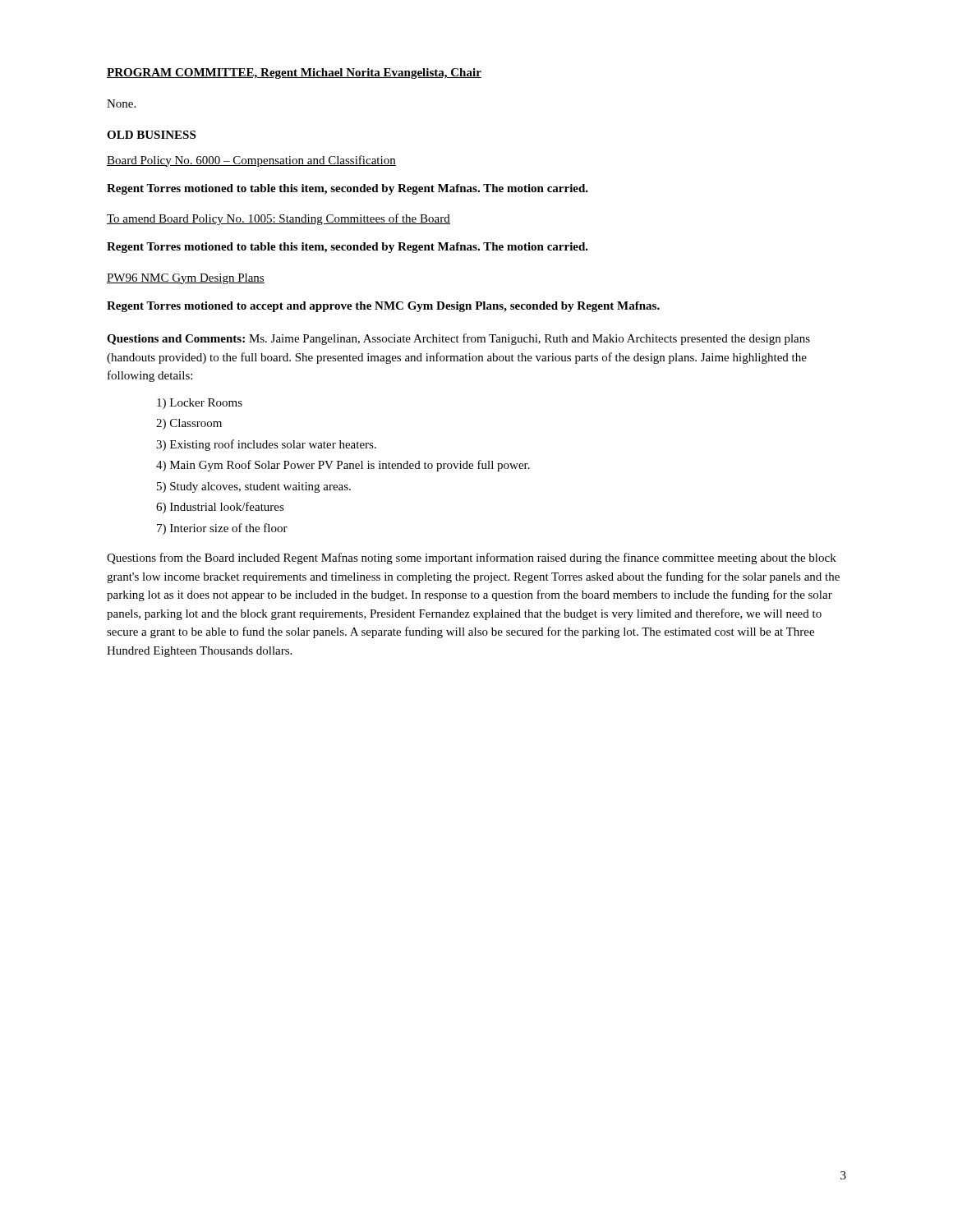Find the block on this page that starts "Questions and Comments: Ms. Jaime"
The height and width of the screenshot is (1232, 953).
point(458,357)
